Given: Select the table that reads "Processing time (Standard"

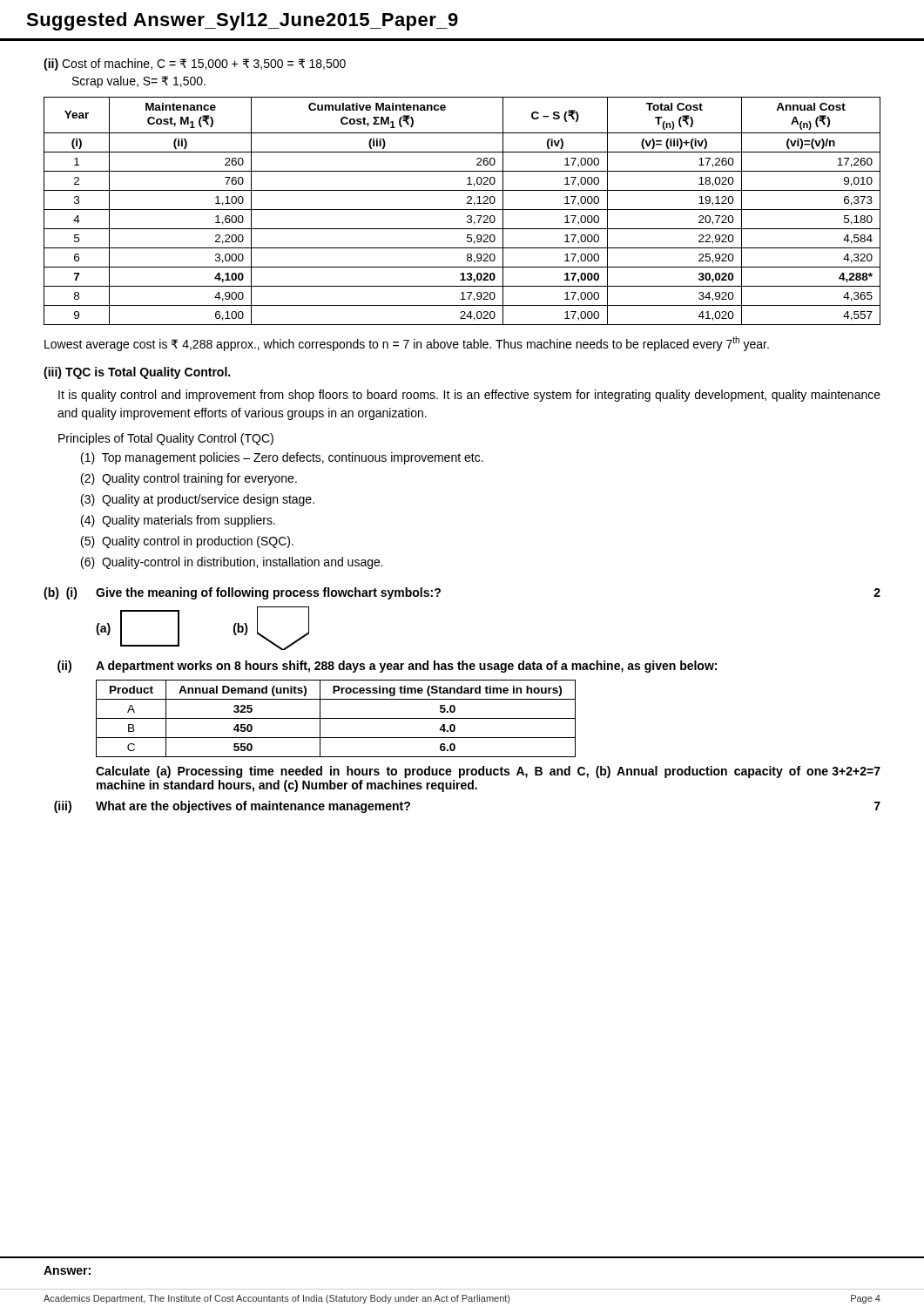Looking at the screenshot, I should 488,719.
